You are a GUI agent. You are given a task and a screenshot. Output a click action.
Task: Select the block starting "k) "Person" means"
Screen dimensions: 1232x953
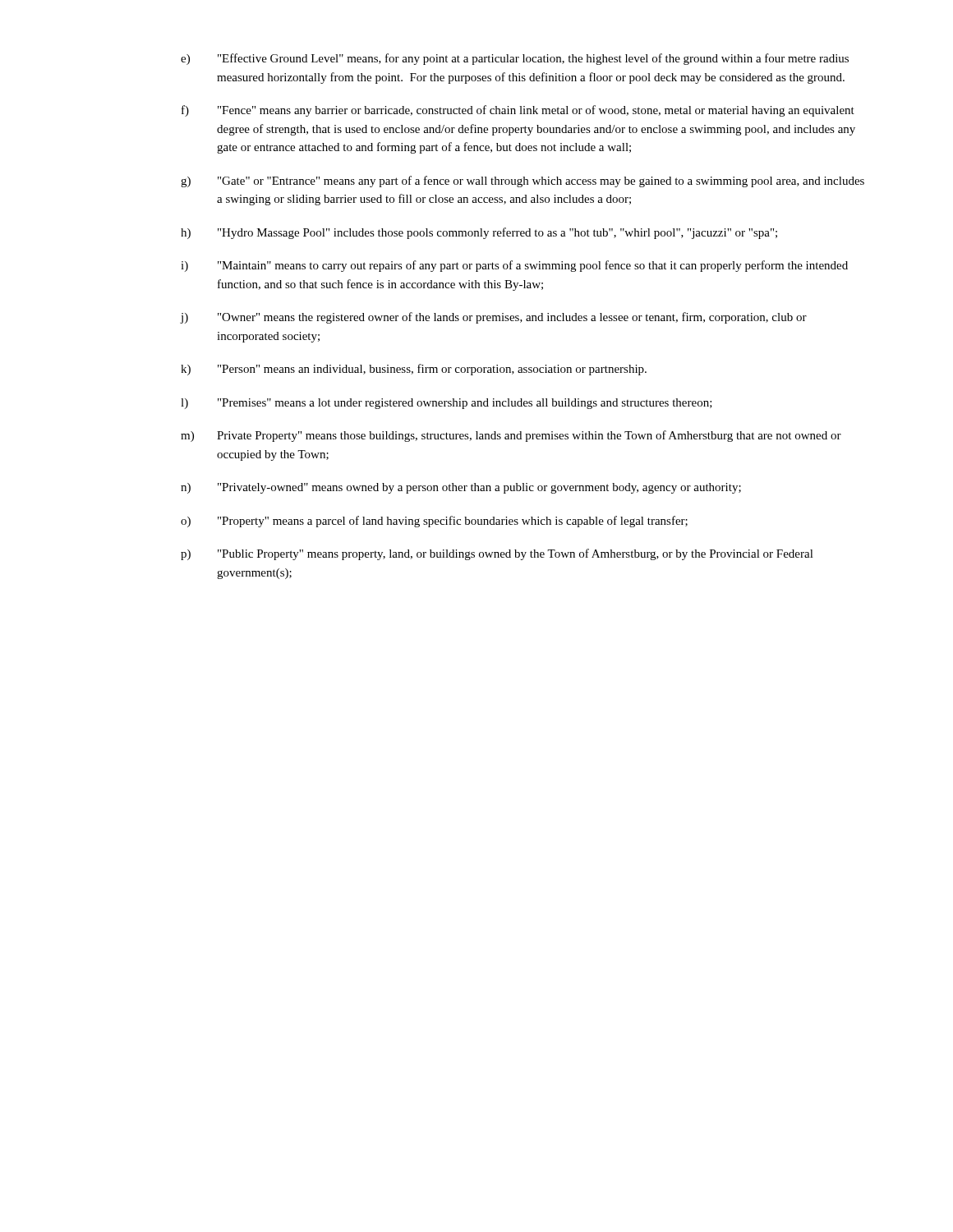click(526, 369)
